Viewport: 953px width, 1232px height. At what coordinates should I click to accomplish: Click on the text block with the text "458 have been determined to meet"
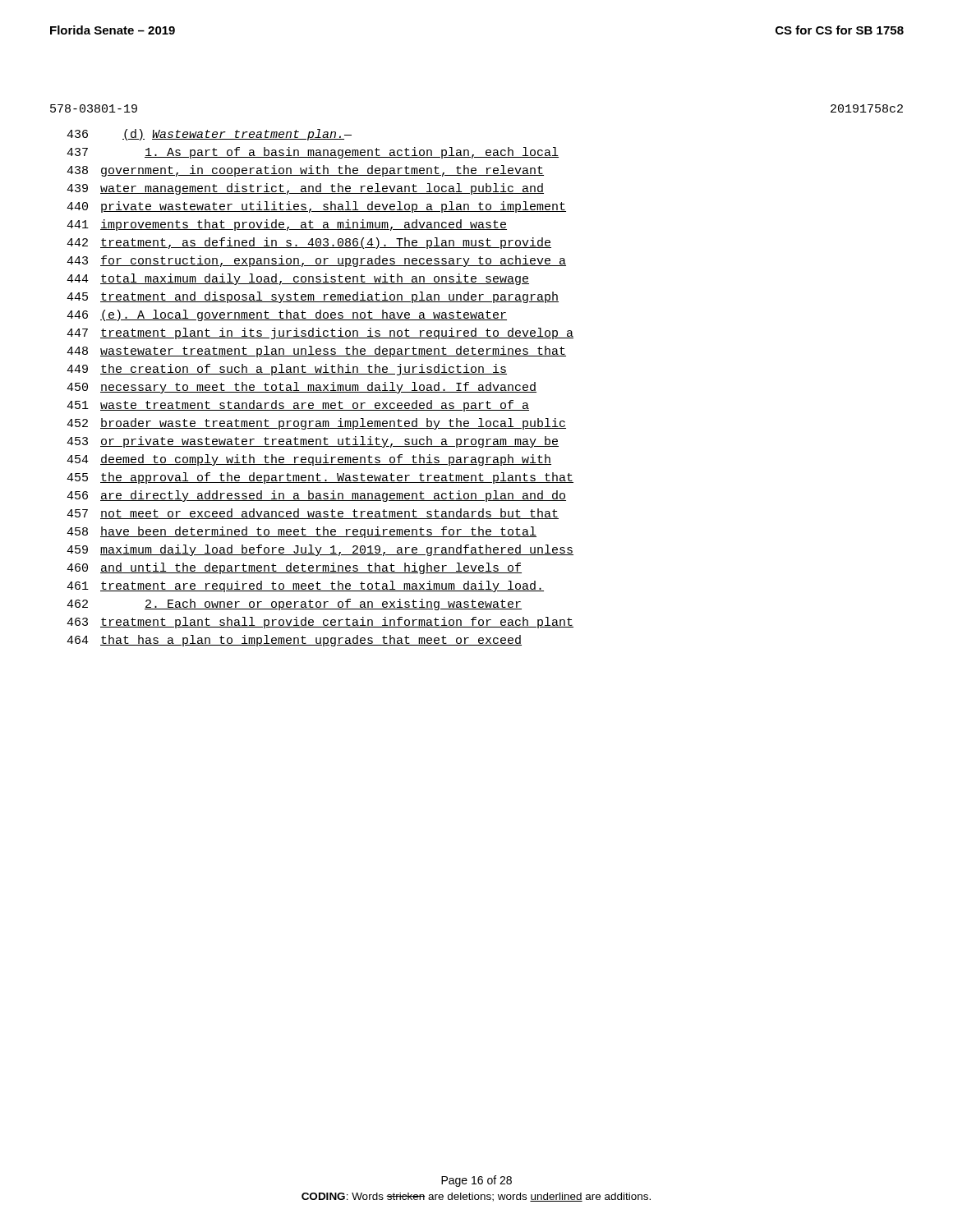pos(476,533)
